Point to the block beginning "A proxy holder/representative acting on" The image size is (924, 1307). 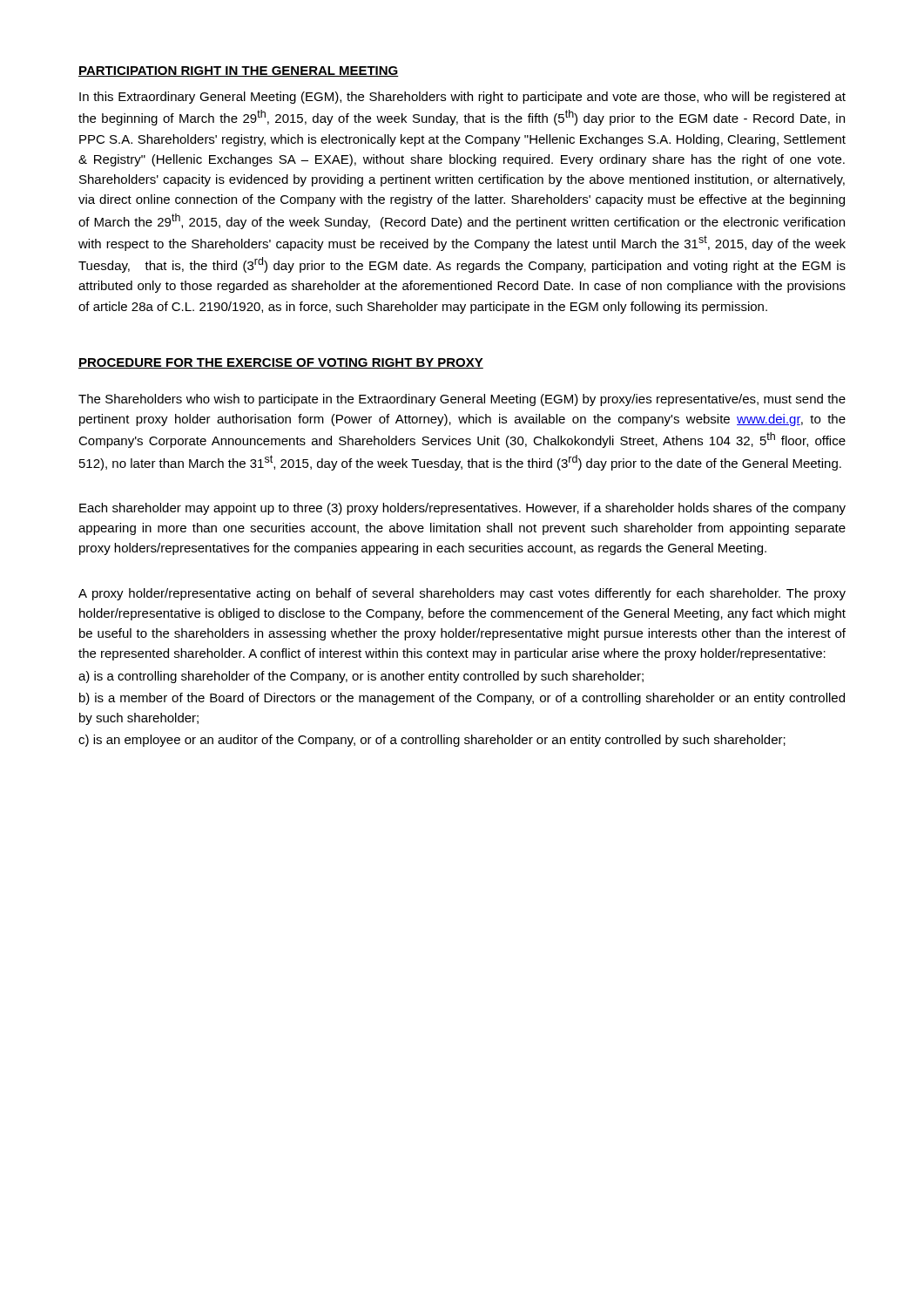click(462, 623)
